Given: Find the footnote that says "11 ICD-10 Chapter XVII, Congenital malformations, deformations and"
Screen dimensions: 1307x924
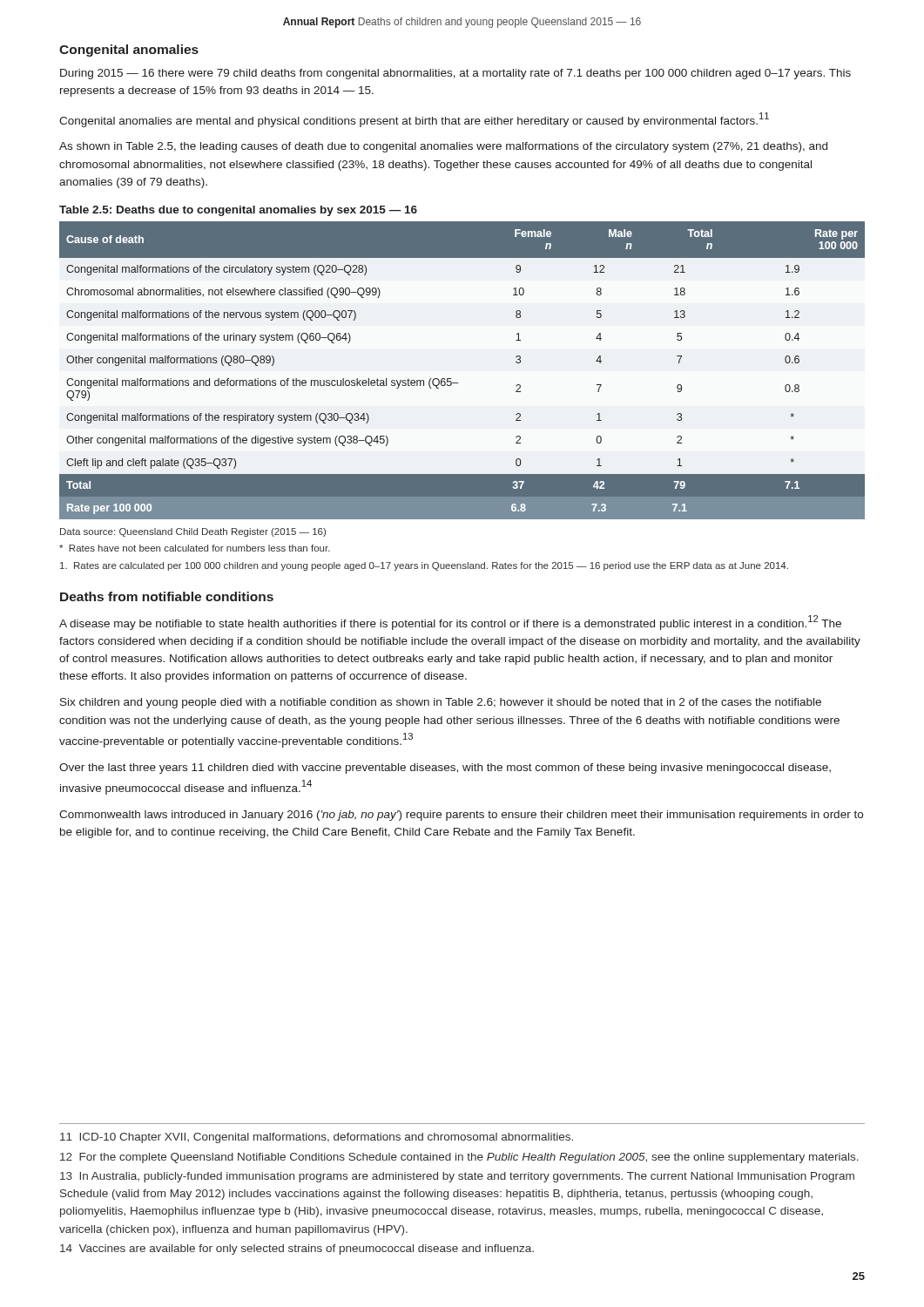Looking at the screenshot, I should [462, 1193].
